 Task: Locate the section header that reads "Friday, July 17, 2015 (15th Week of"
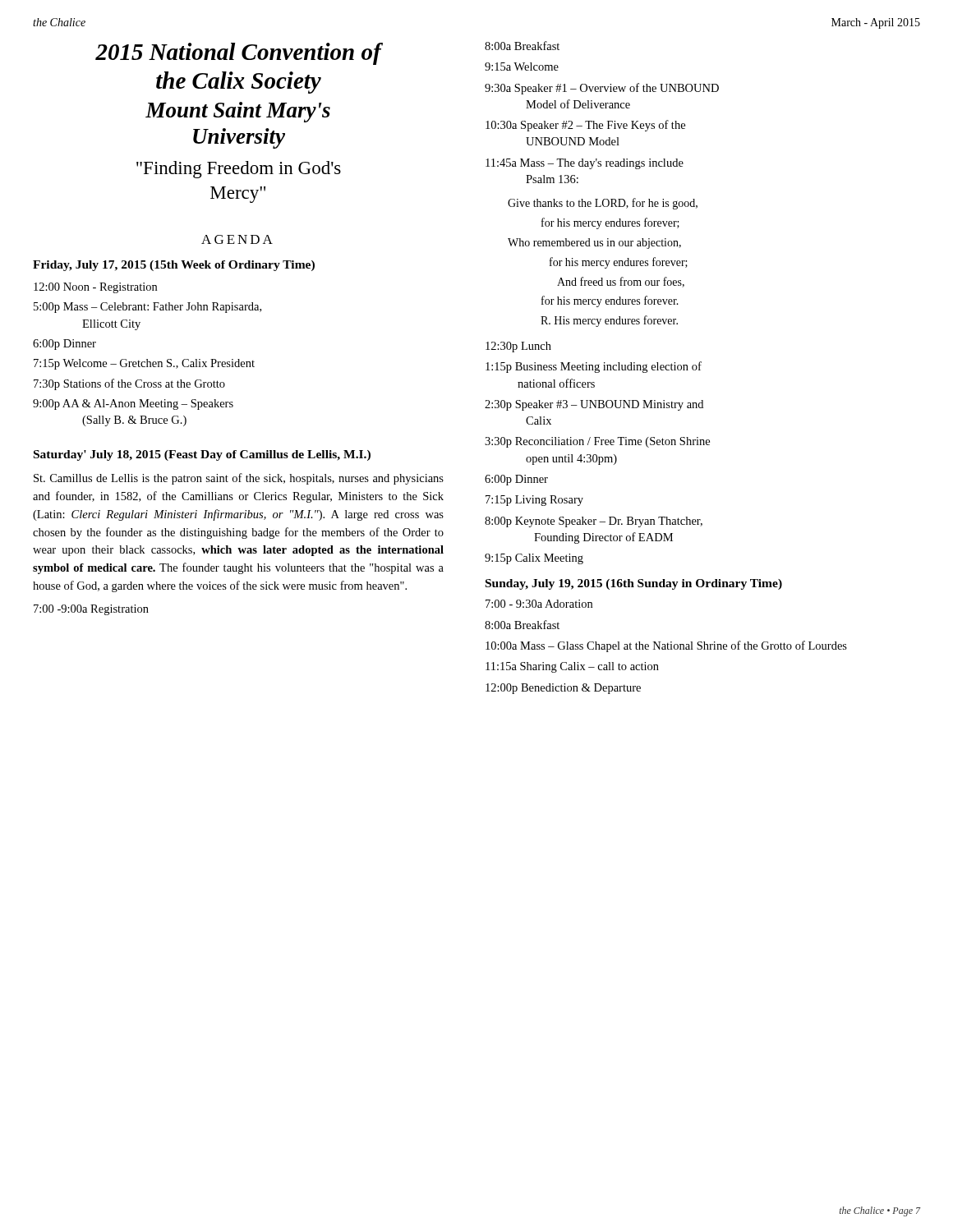[x=174, y=264]
